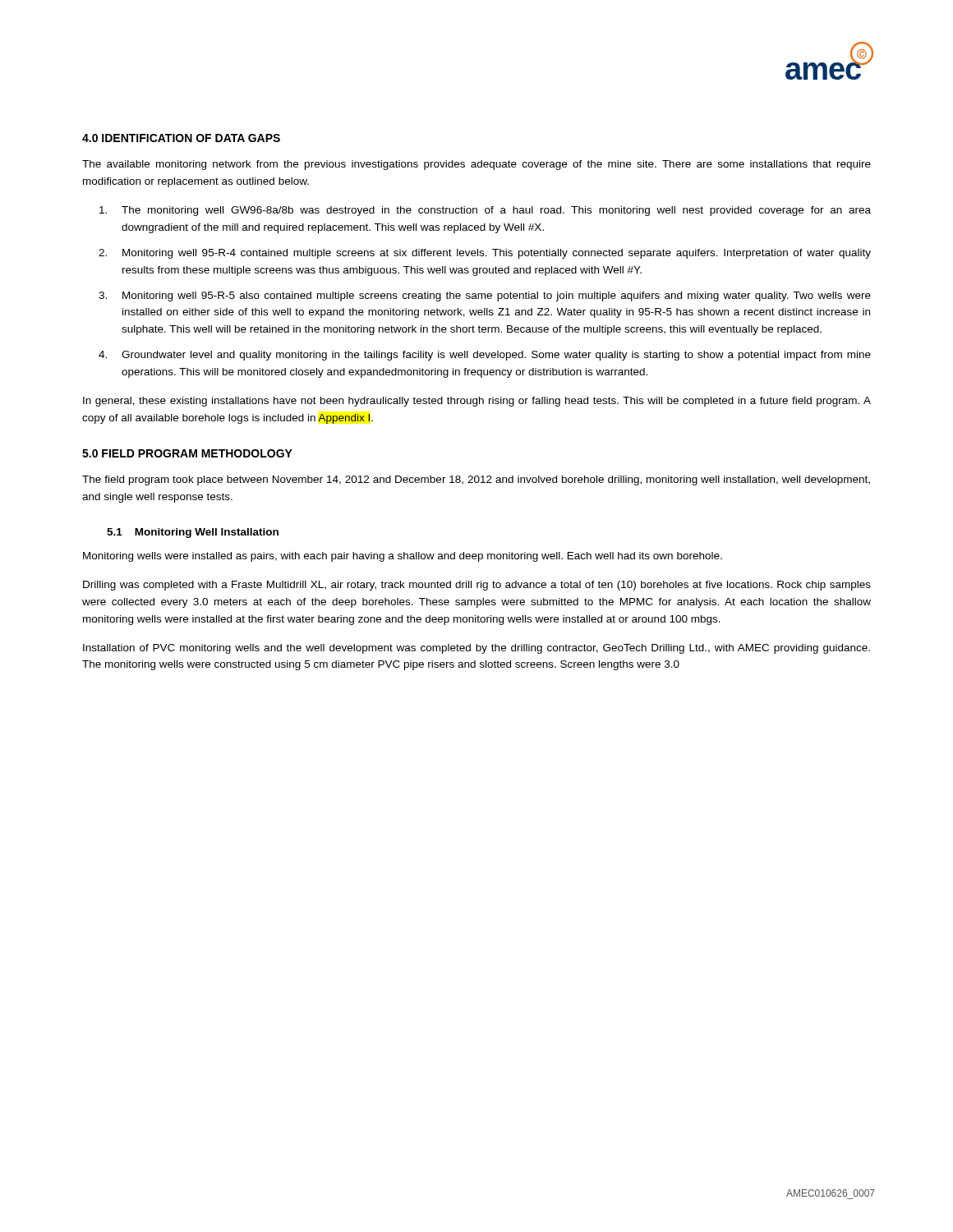953x1232 pixels.
Task: Select the text block starting "In general, these existing installations have not been"
Action: tap(476, 409)
